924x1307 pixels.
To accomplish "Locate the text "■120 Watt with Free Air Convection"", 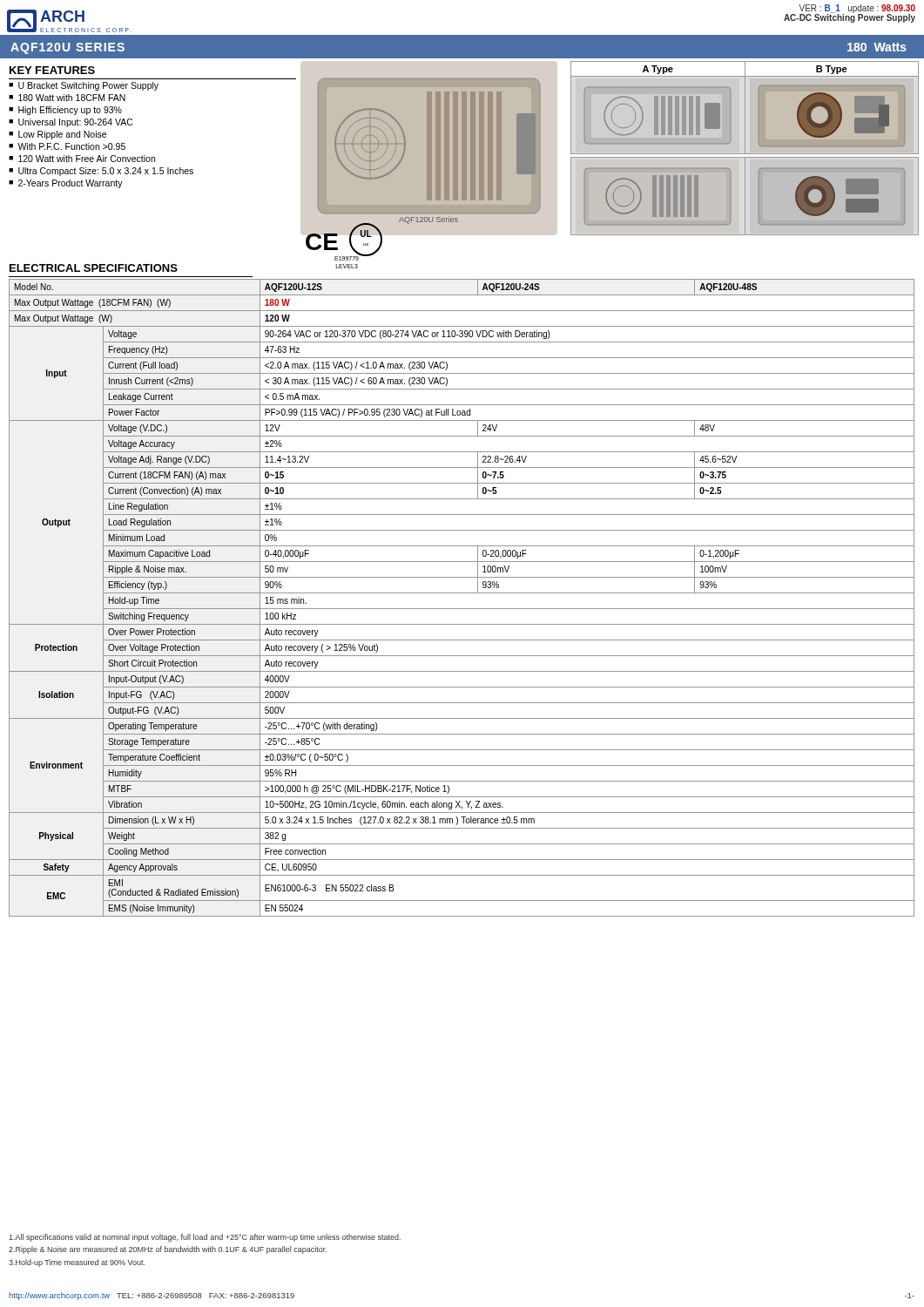I will [82, 159].
